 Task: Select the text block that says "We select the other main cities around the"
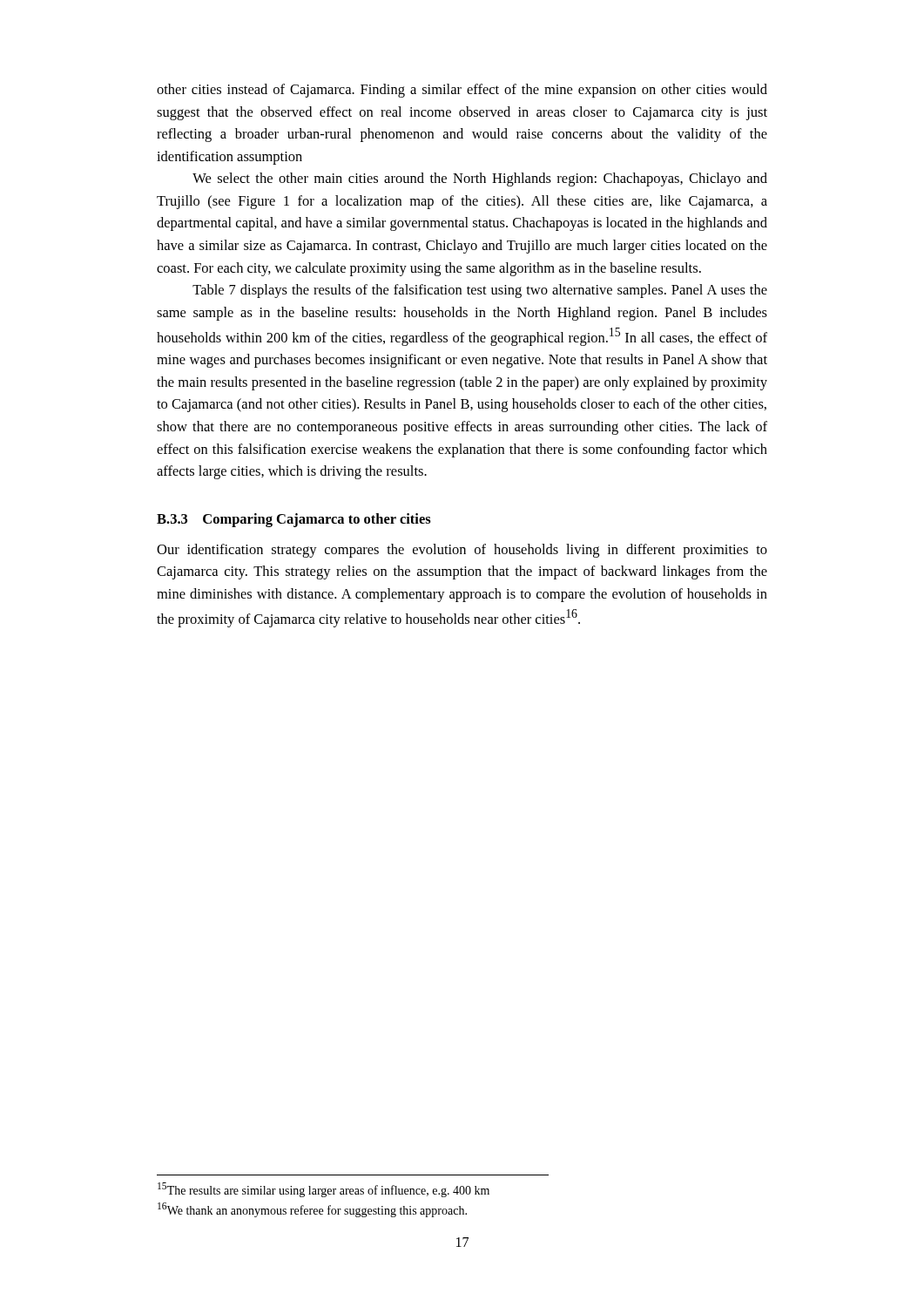462,223
